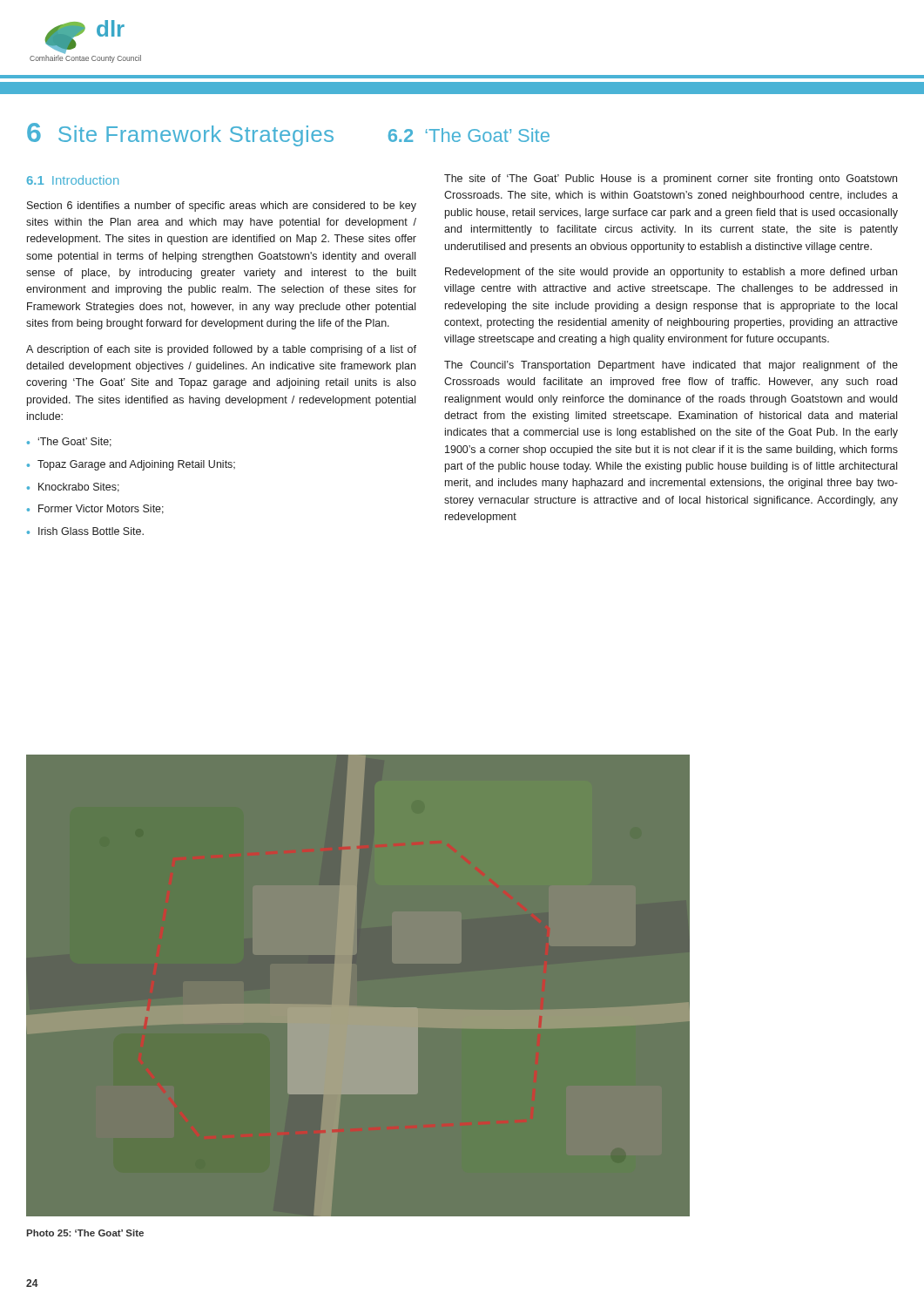Point to the block starting "• Topaz Garage and Adjoining Retail Units;"
The image size is (924, 1307).
pos(131,465)
